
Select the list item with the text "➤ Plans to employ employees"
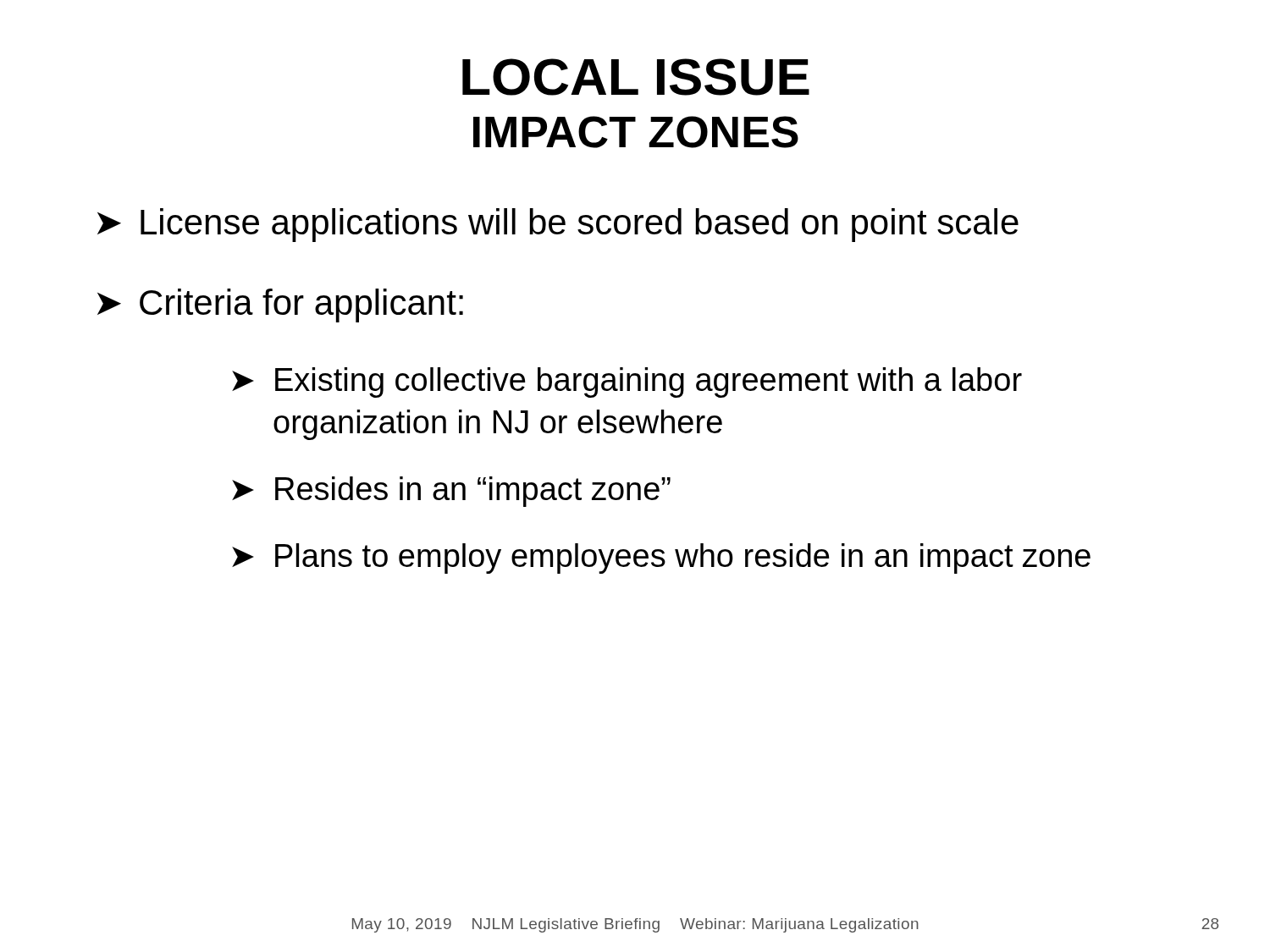660,557
